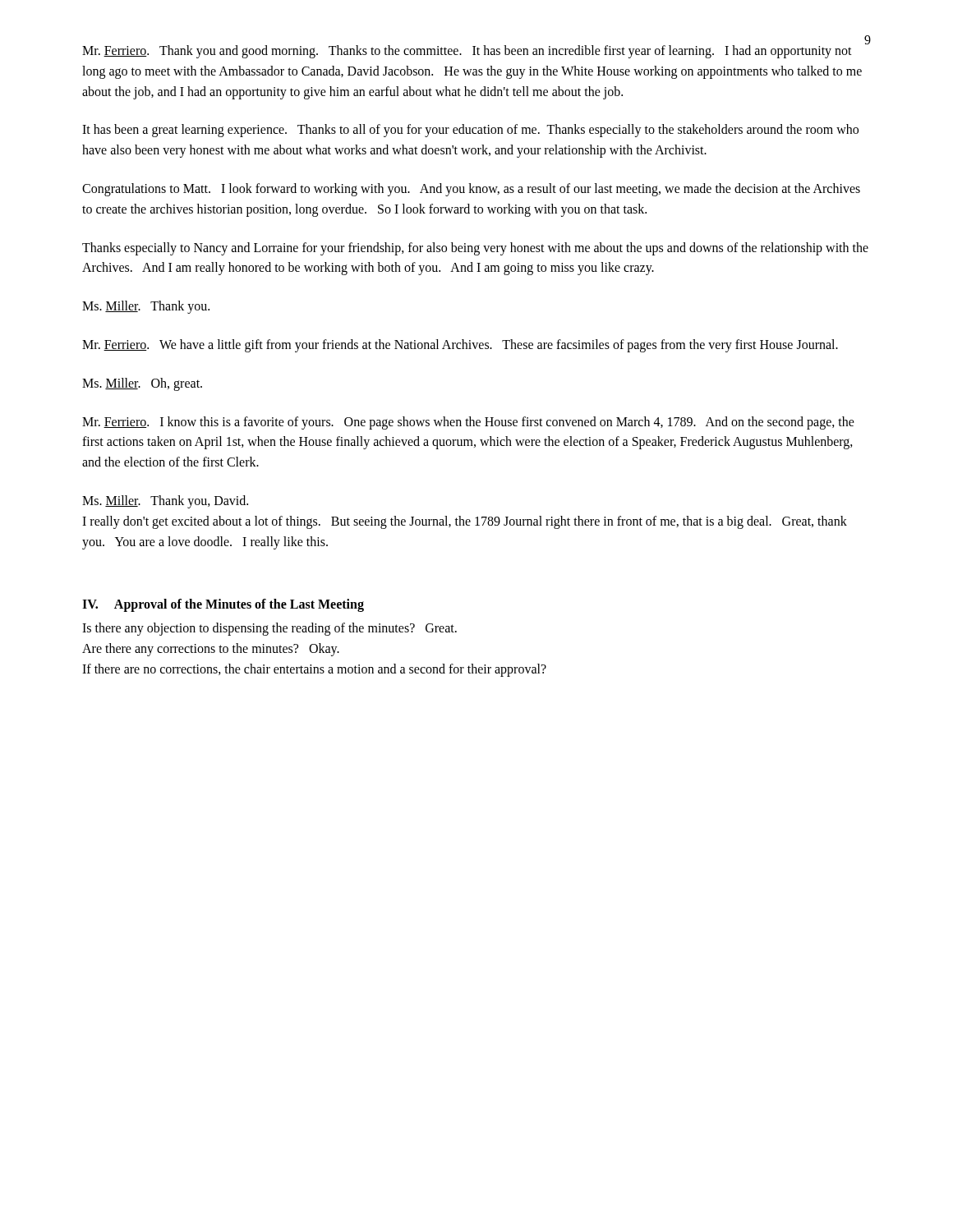Locate the block of text that opens with "Ms. Miller. Oh,"
This screenshot has height=1232, width=953.
[143, 383]
